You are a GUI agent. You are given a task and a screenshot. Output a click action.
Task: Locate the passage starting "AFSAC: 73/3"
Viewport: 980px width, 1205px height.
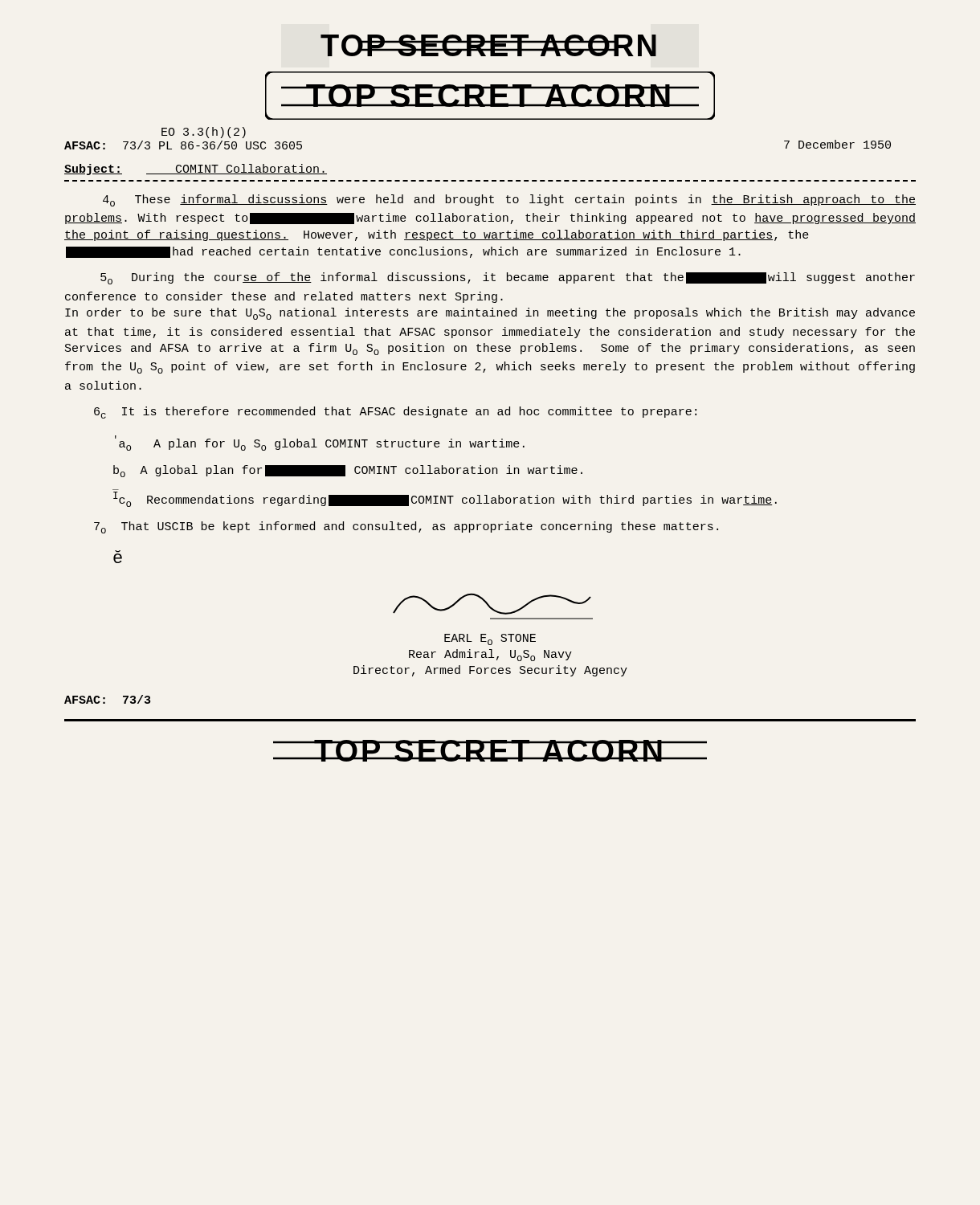tap(108, 701)
